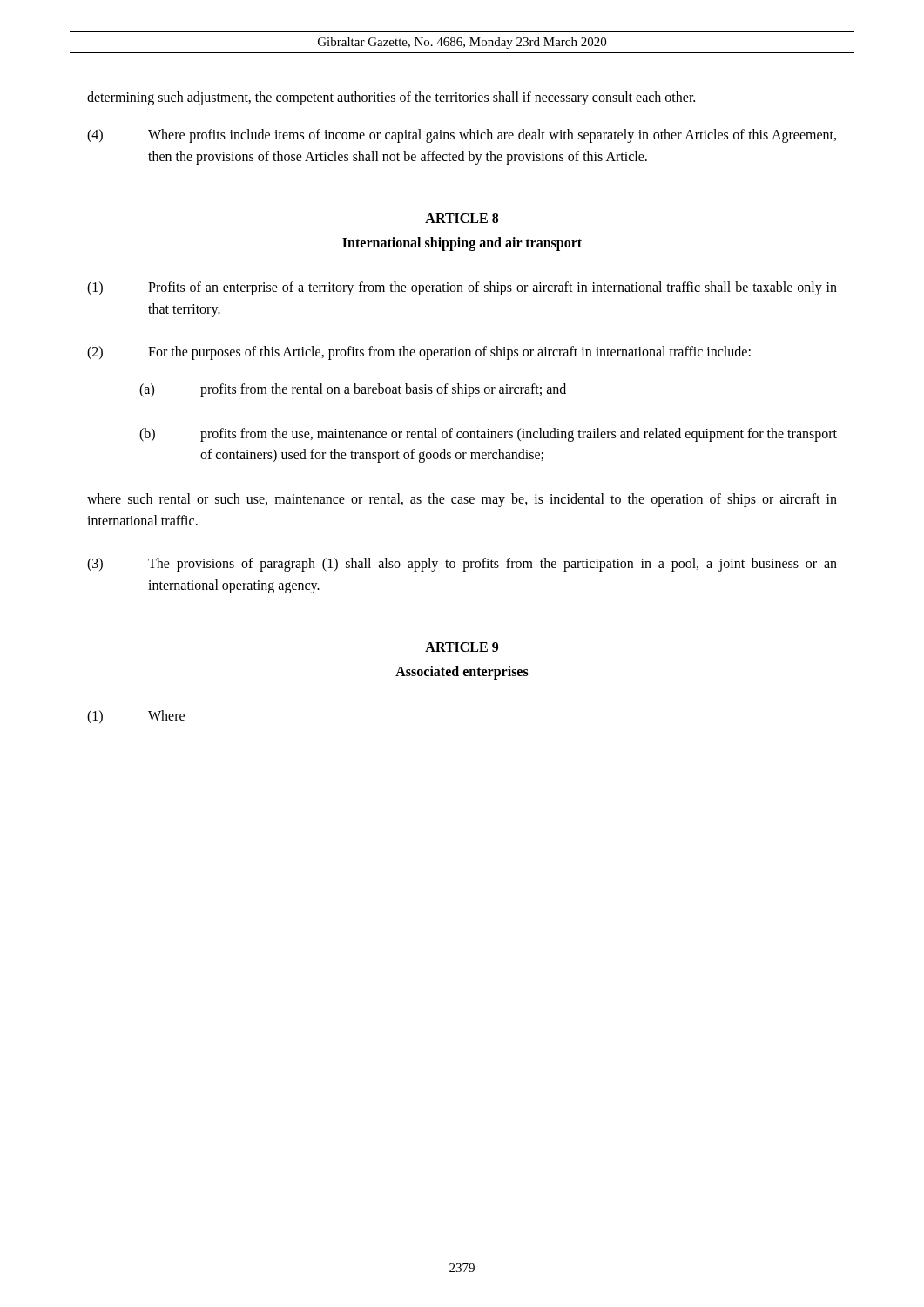Locate the text that reads "(1) Where"
Image resolution: width=924 pixels, height=1307 pixels.
(x=166, y=717)
